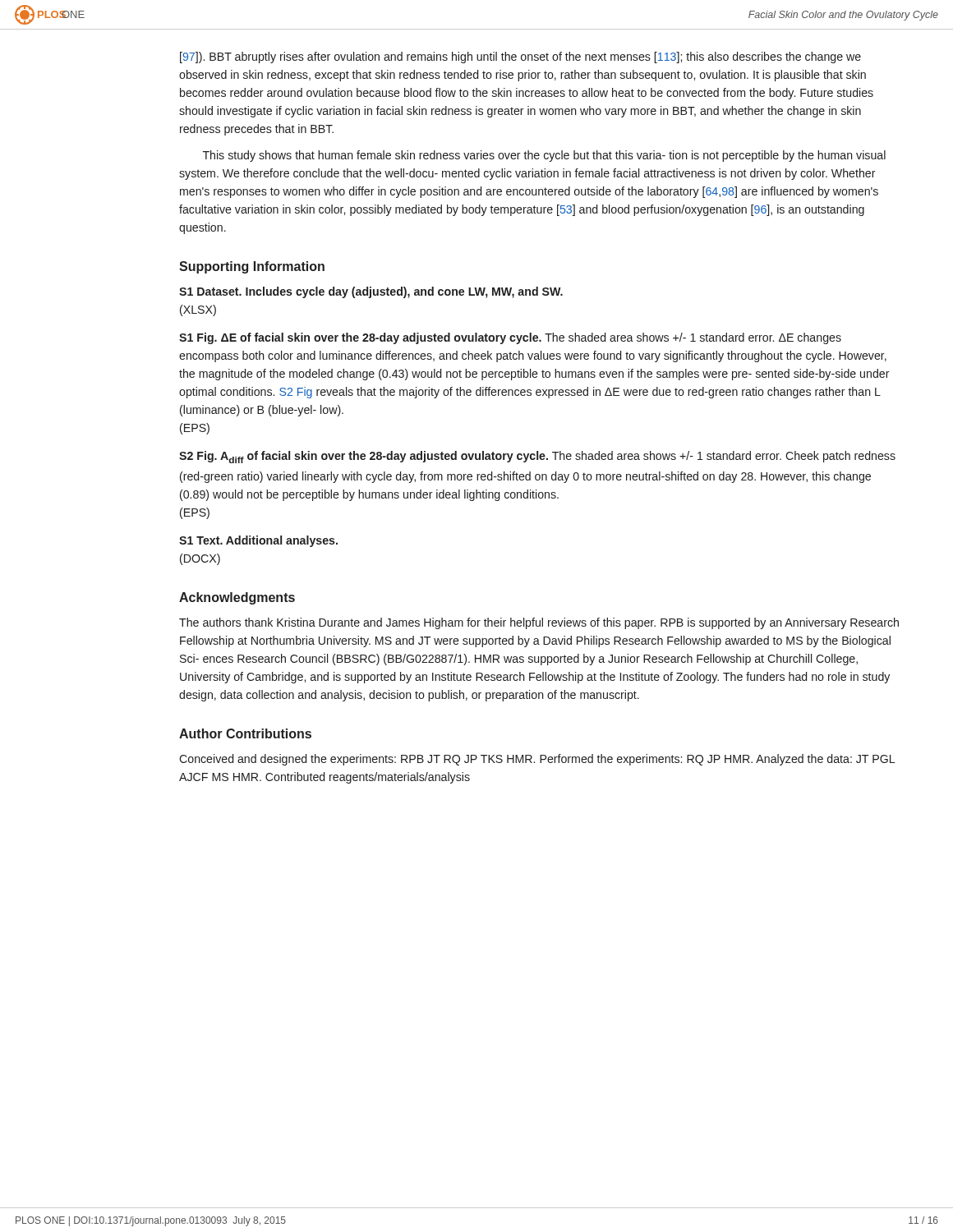This screenshot has width=953, height=1232.
Task: Find the section header containing "Author Contributions"
Action: click(246, 734)
